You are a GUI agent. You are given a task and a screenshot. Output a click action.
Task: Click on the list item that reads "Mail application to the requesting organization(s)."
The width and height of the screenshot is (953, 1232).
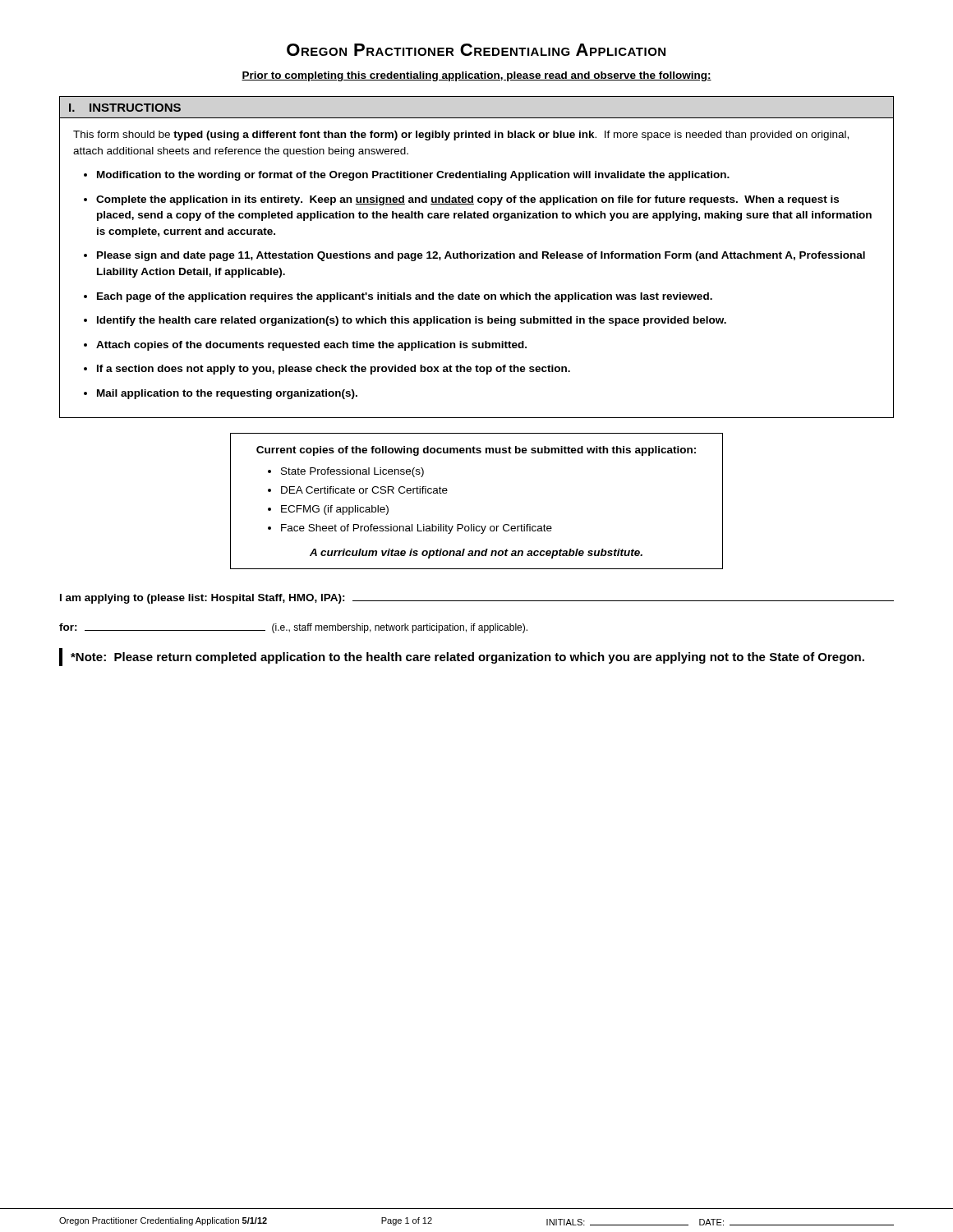tap(227, 393)
